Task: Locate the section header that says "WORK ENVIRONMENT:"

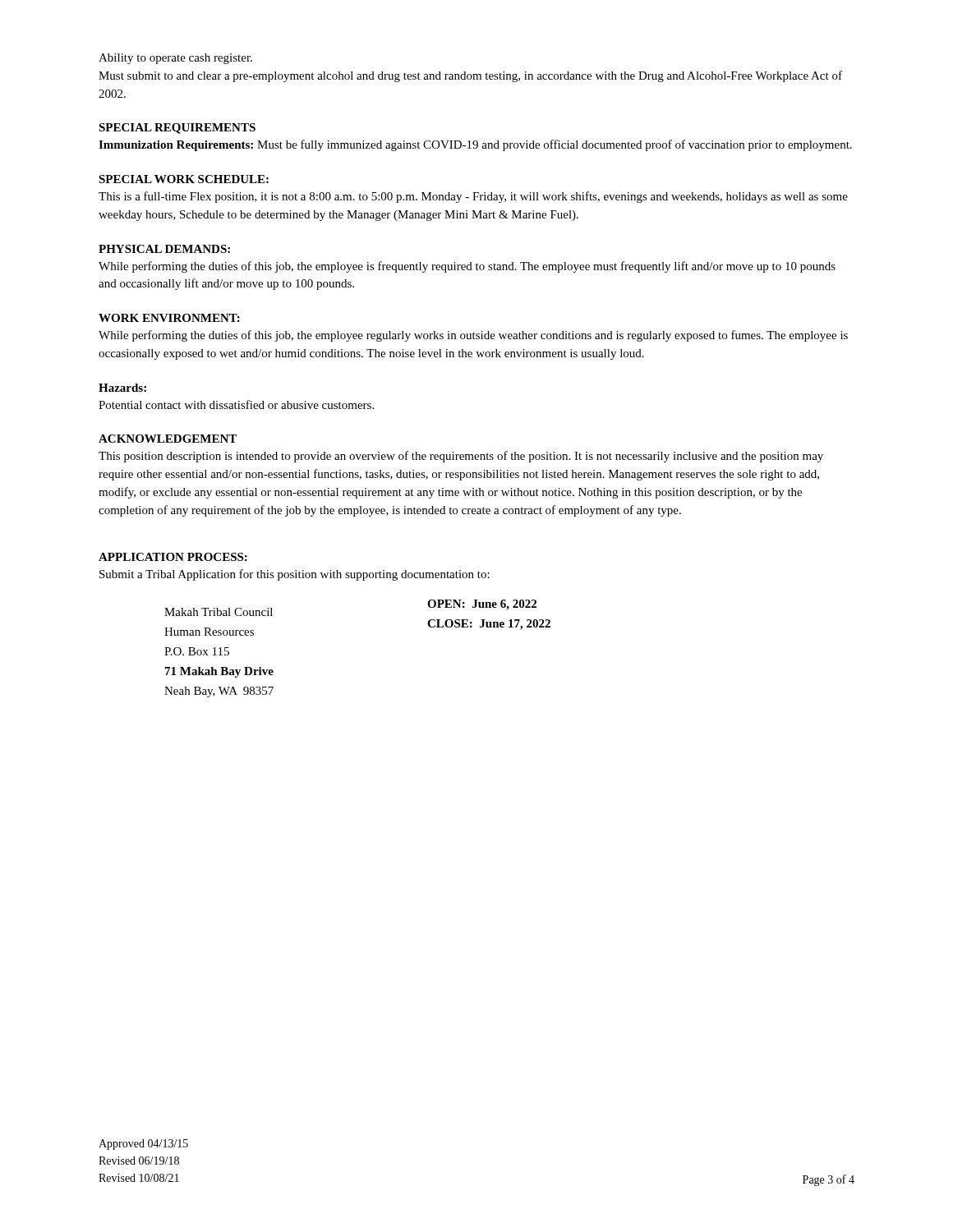Action: click(169, 318)
